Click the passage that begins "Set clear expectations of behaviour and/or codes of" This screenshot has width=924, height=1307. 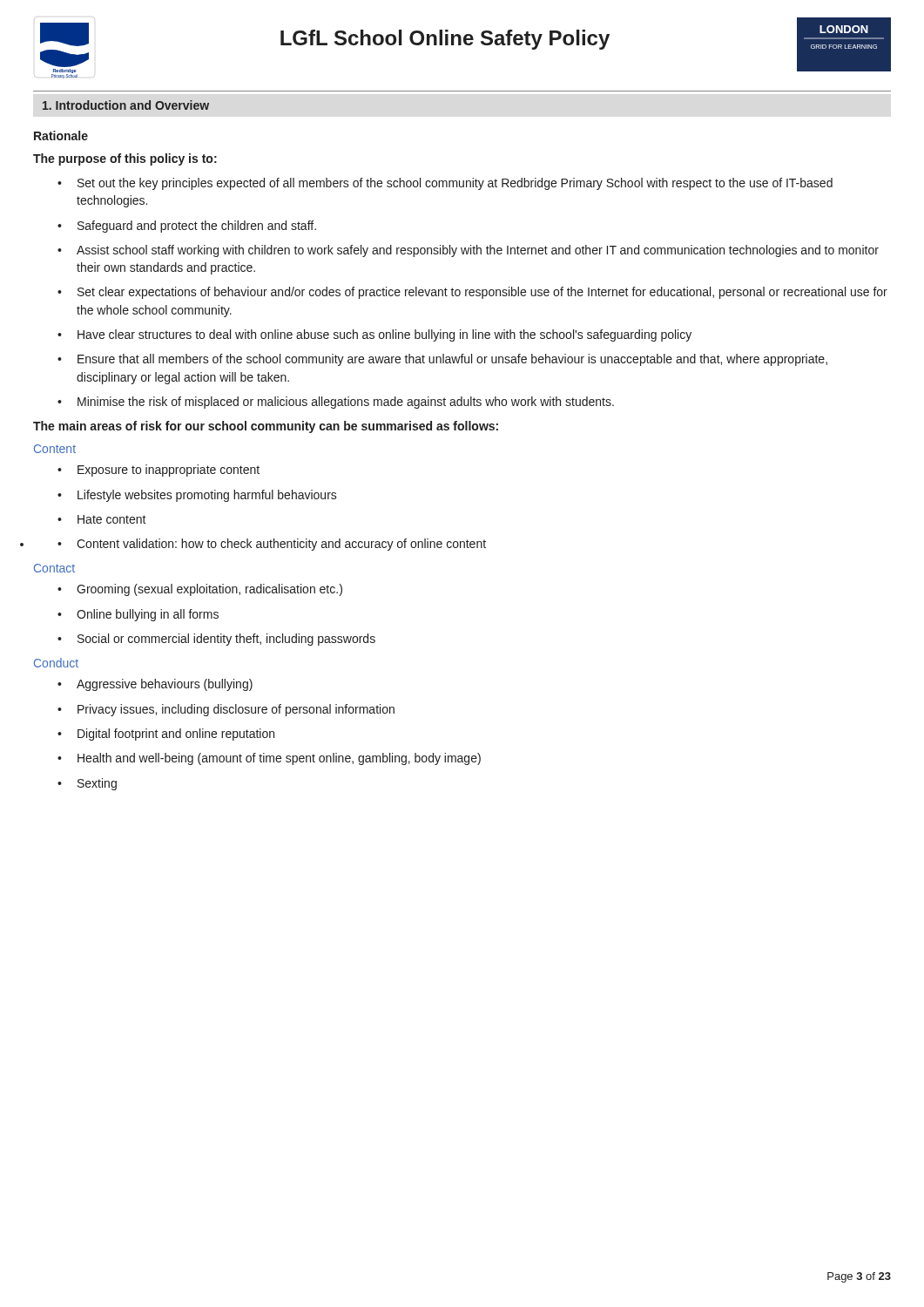tap(462, 301)
